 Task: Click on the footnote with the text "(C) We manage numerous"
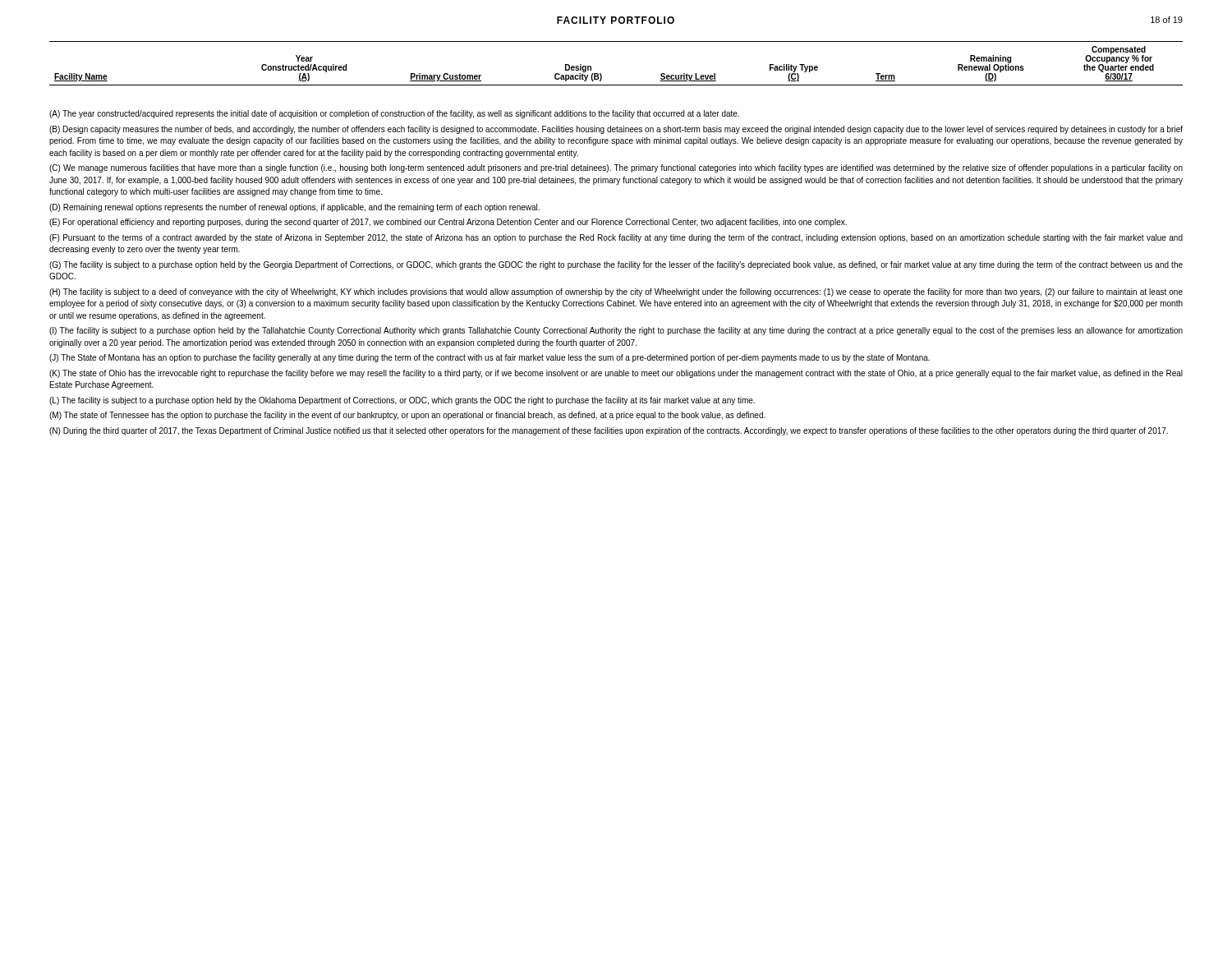pyautogui.click(x=616, y=180)
